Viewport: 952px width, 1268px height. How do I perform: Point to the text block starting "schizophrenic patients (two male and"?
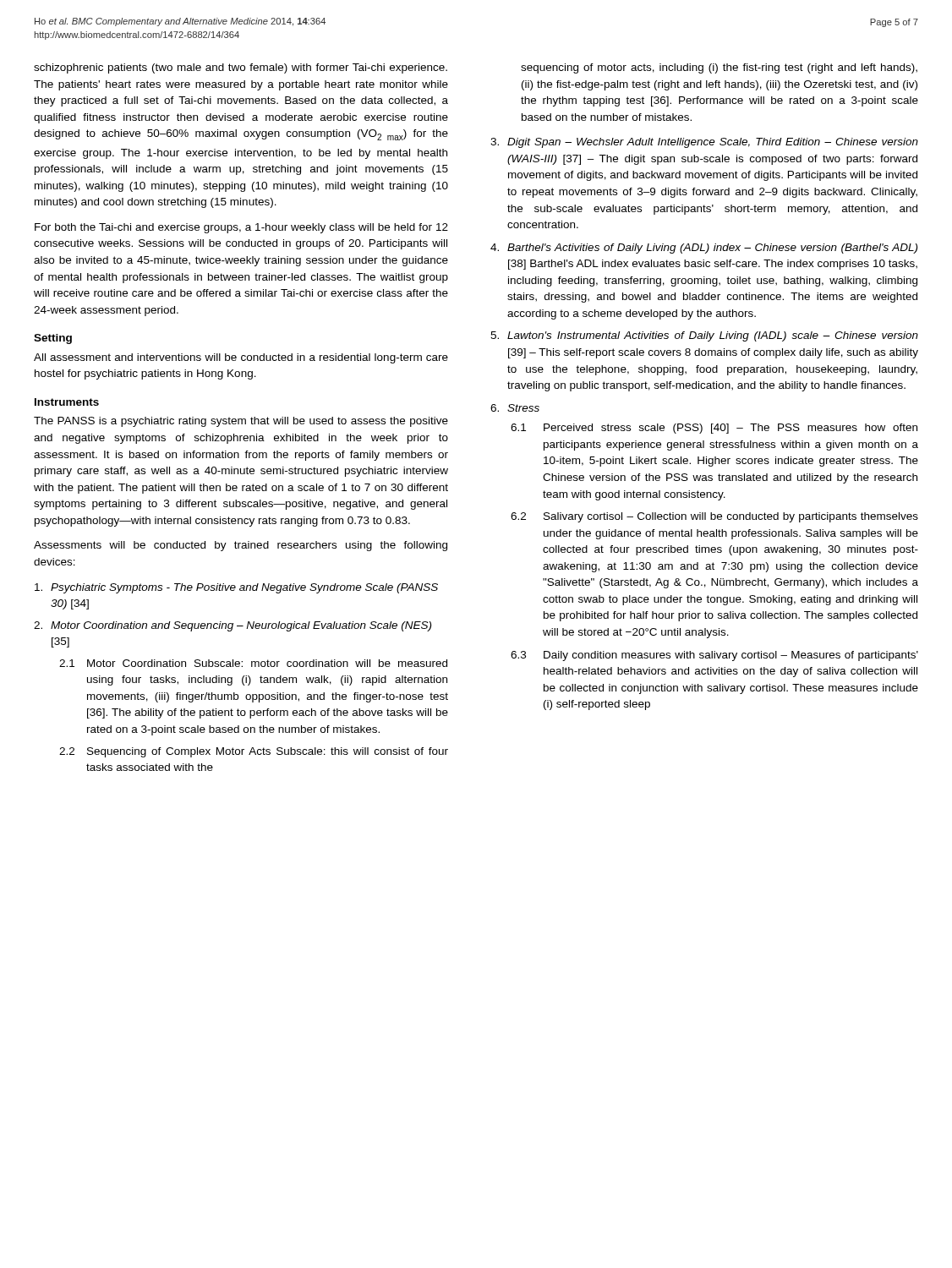[241, 135]
